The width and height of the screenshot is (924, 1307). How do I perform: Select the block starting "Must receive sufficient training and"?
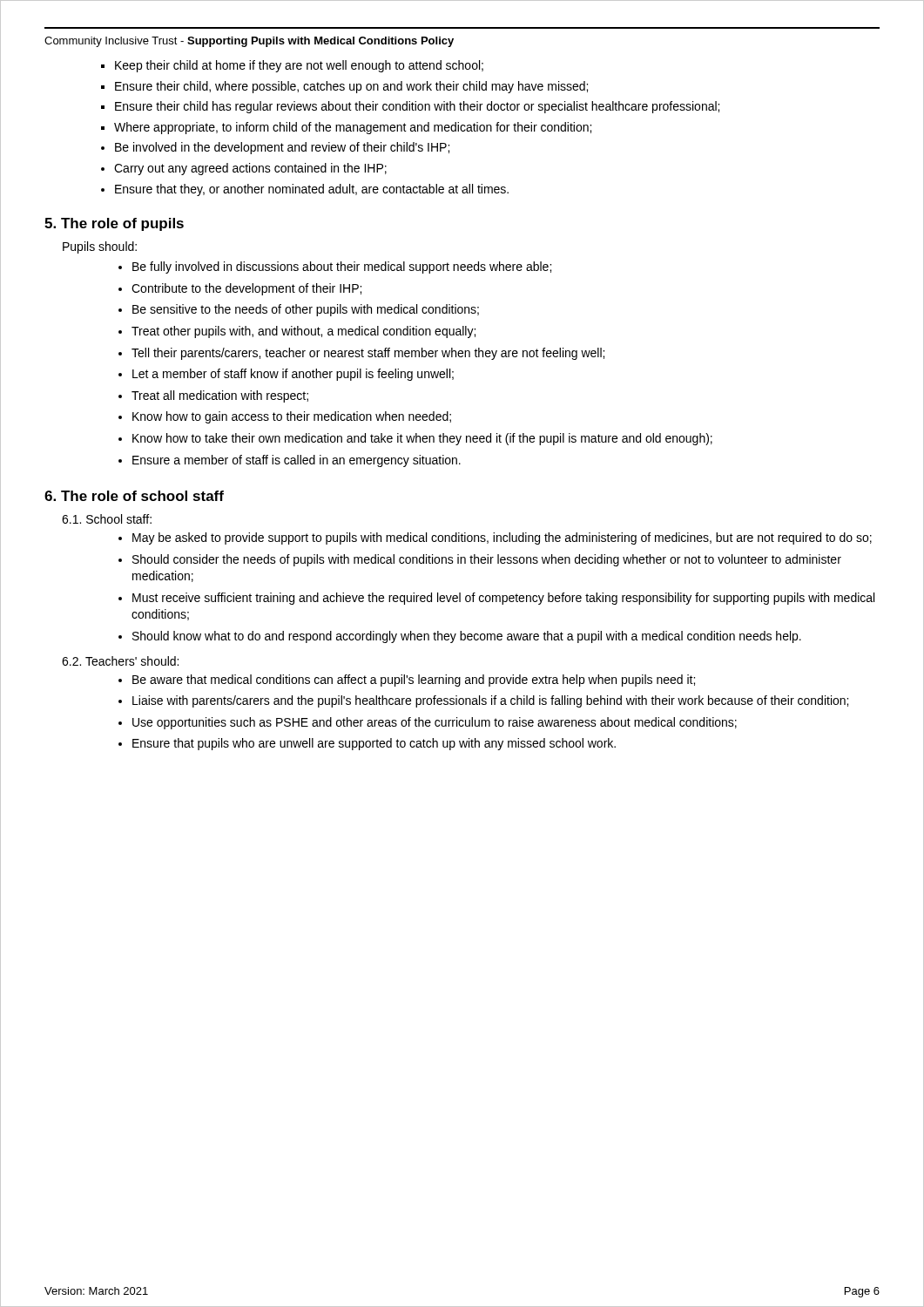coord(462,607)
